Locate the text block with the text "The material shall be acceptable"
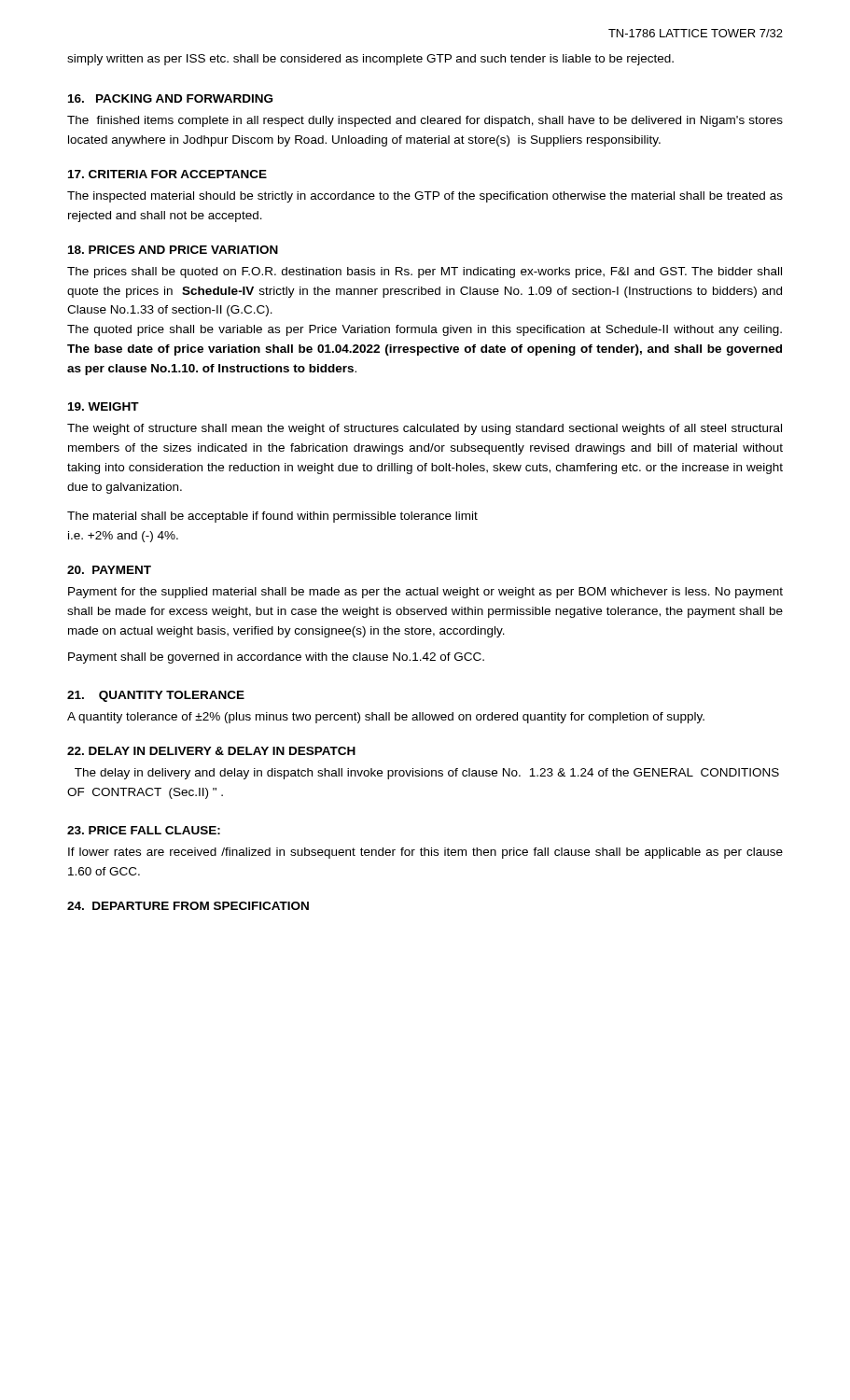 tap(272, 525)
